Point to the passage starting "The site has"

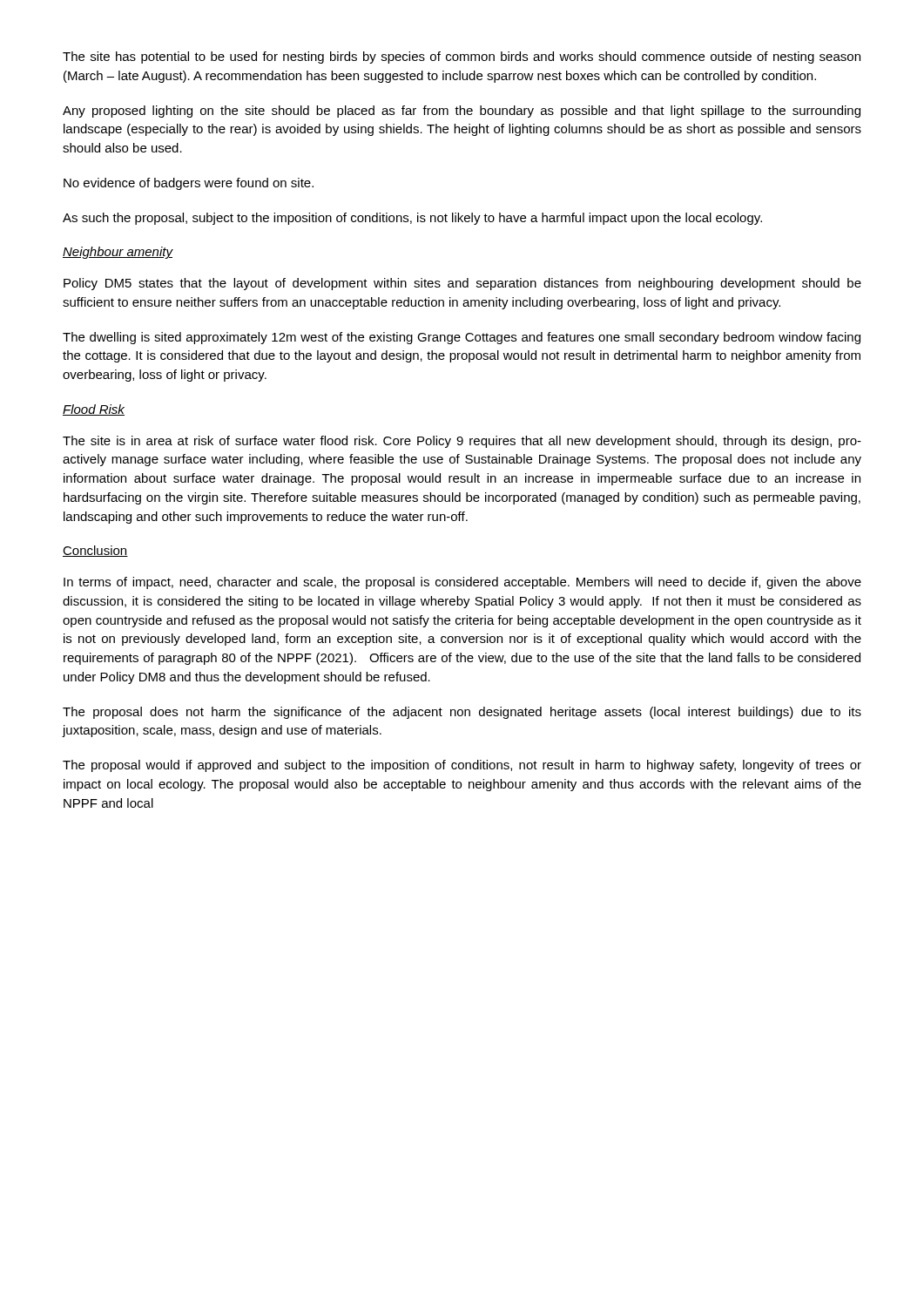point(462,66)
